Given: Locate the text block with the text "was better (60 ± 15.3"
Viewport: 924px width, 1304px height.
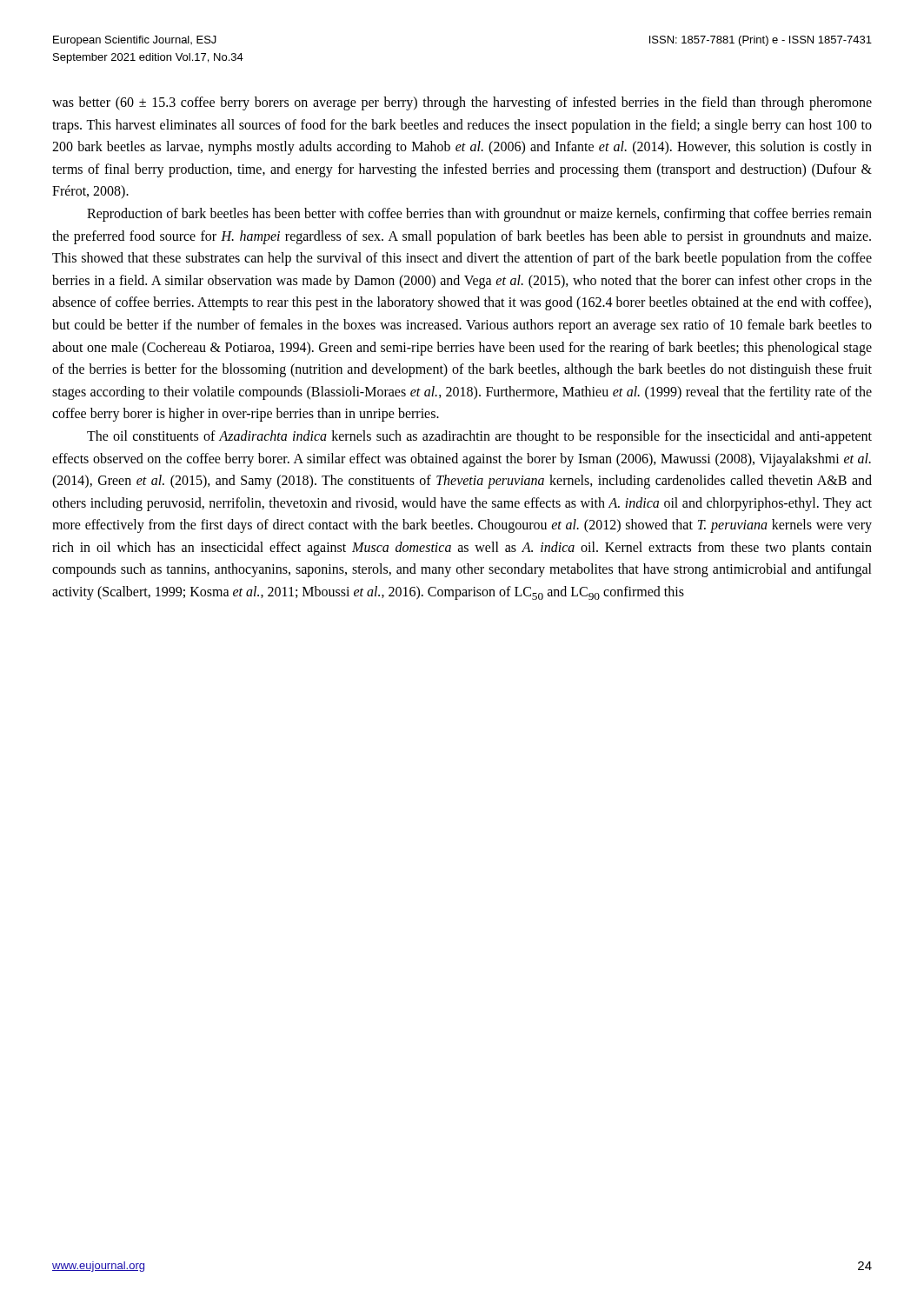Looking at the screenshot, I should tap(462, 348).
